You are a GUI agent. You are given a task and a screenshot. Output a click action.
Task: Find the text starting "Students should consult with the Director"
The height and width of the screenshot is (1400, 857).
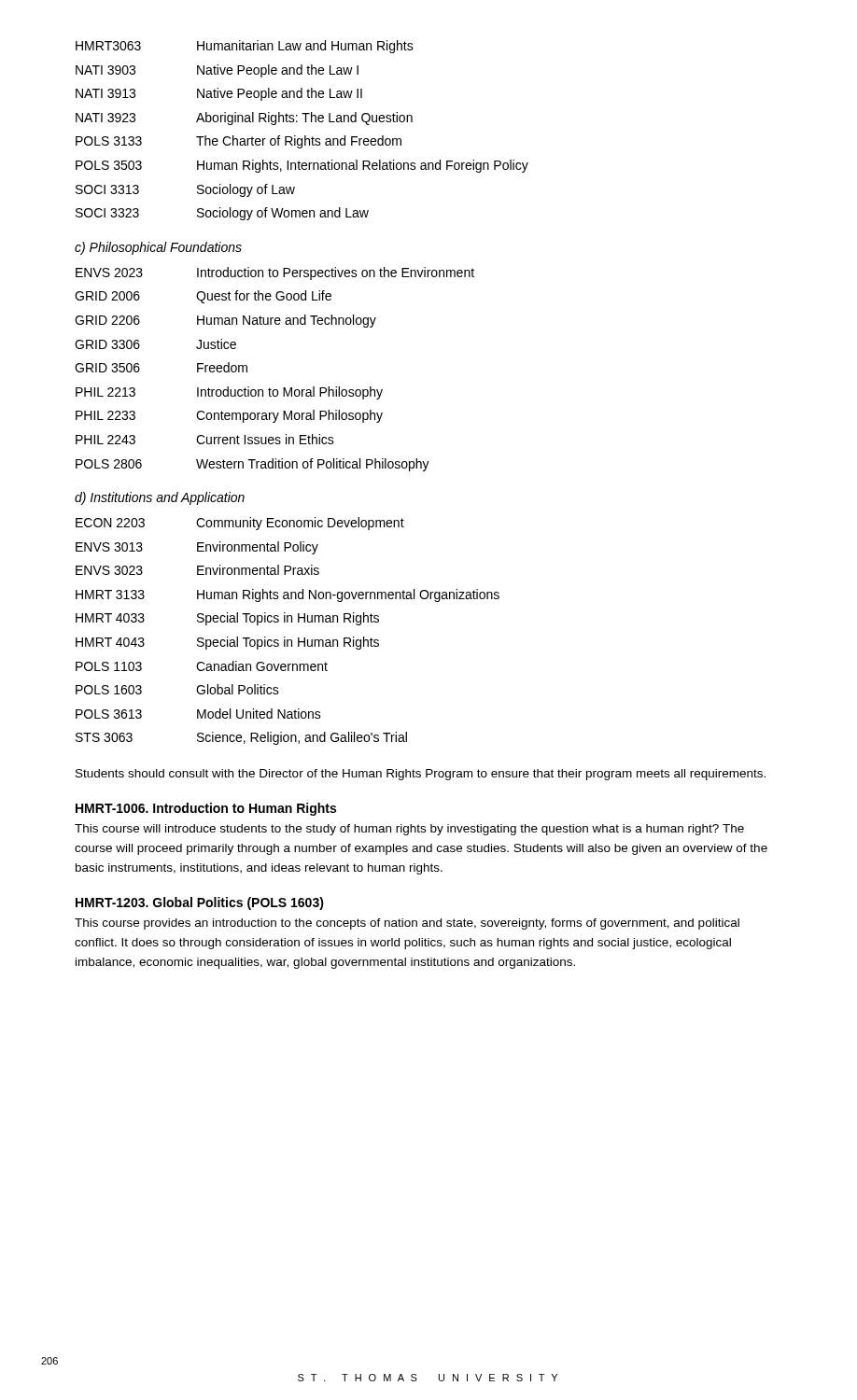[421, 773]
